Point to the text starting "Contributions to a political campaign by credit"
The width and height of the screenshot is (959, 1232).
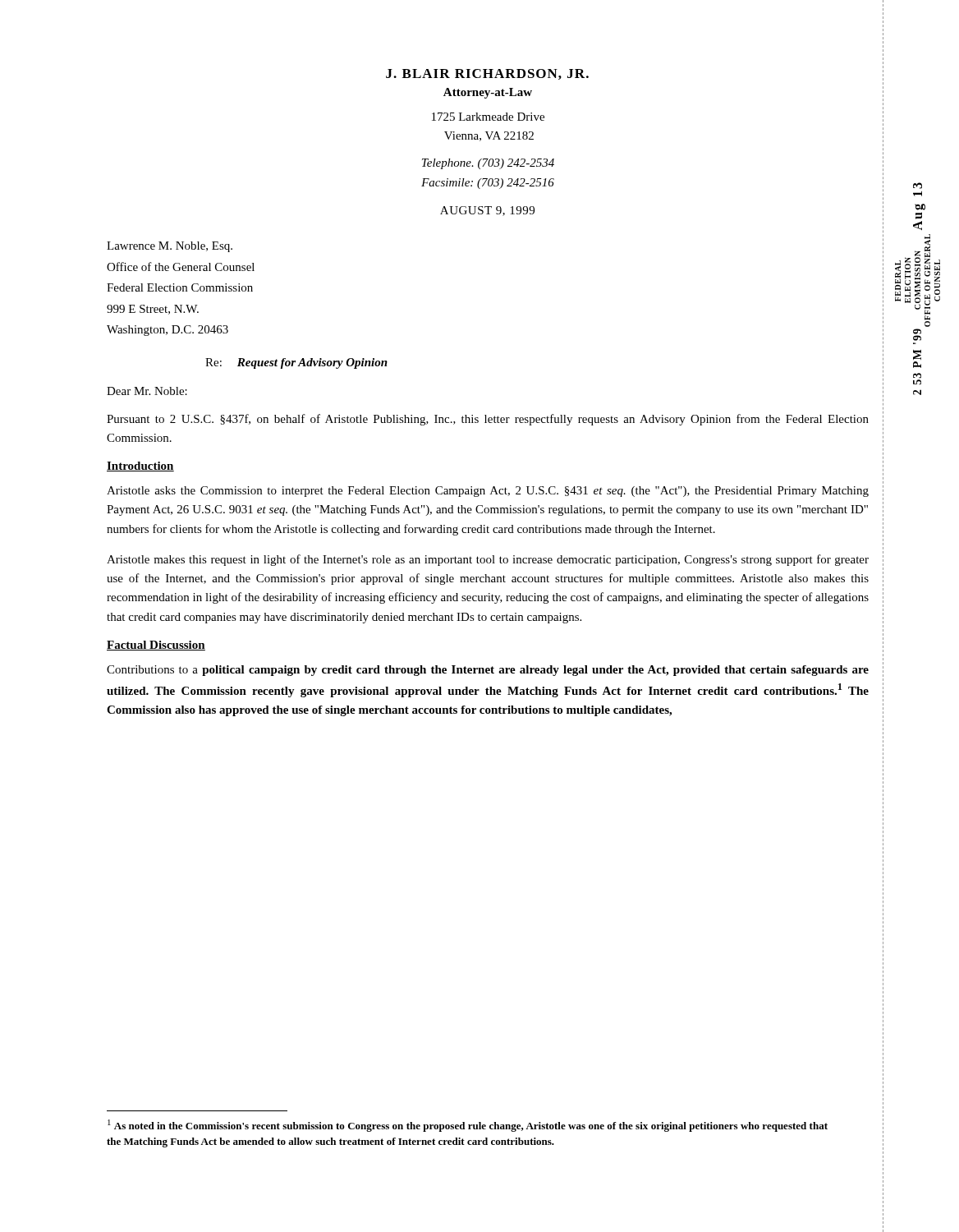pos(488,689)
